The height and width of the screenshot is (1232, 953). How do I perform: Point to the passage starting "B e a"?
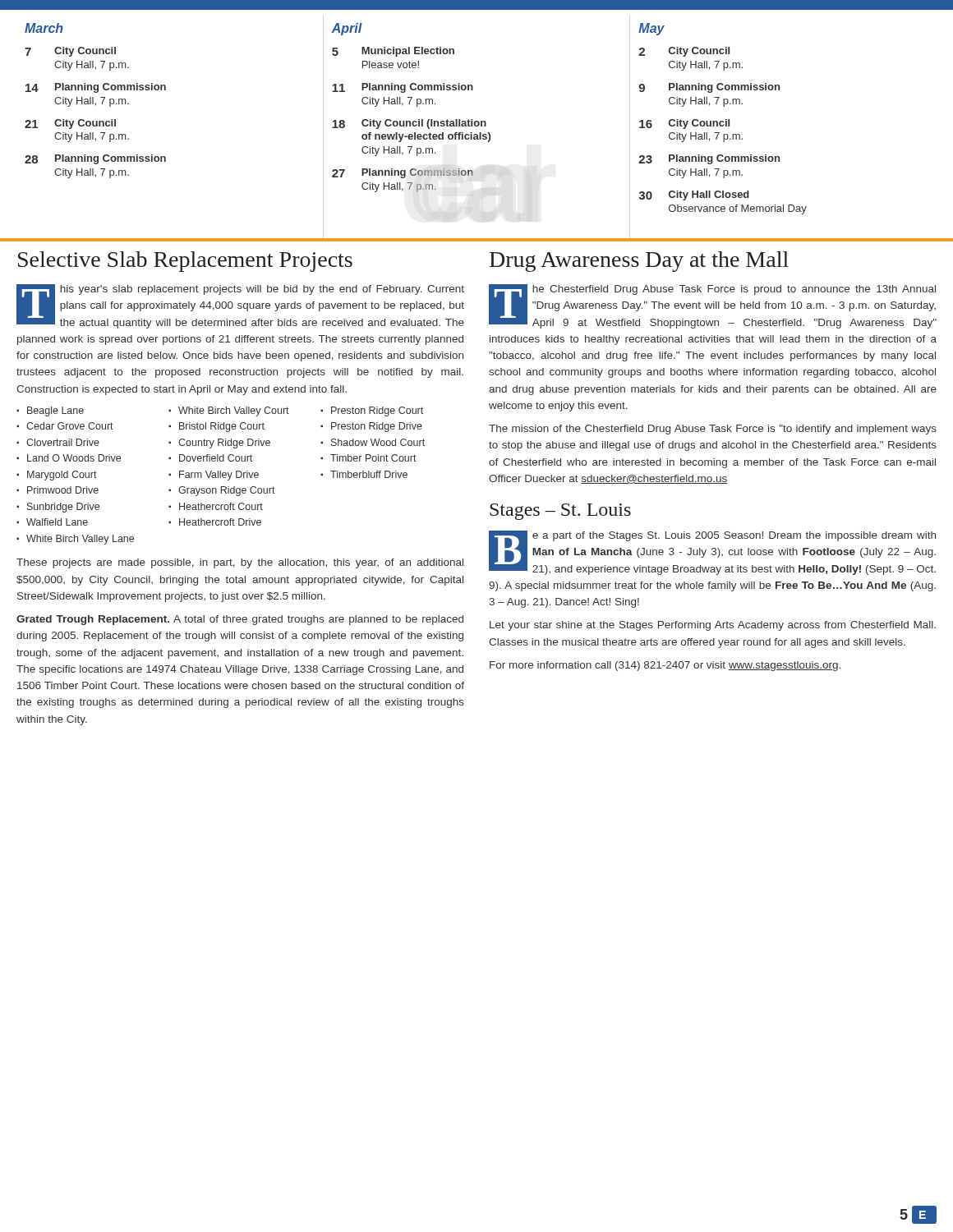pos(713,568)
